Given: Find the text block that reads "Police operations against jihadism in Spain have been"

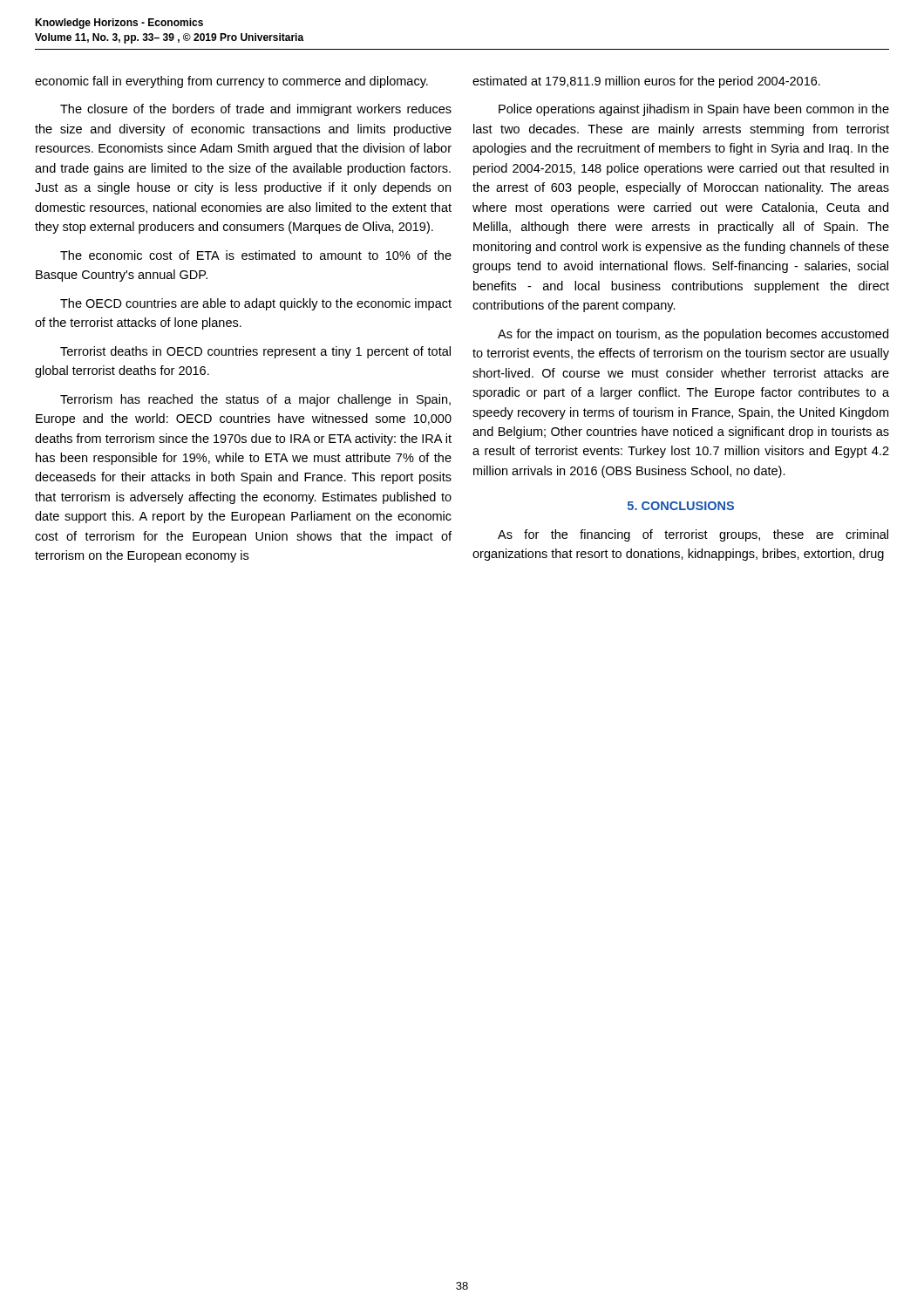Looking at the screenshot, I should click(681, 208).
